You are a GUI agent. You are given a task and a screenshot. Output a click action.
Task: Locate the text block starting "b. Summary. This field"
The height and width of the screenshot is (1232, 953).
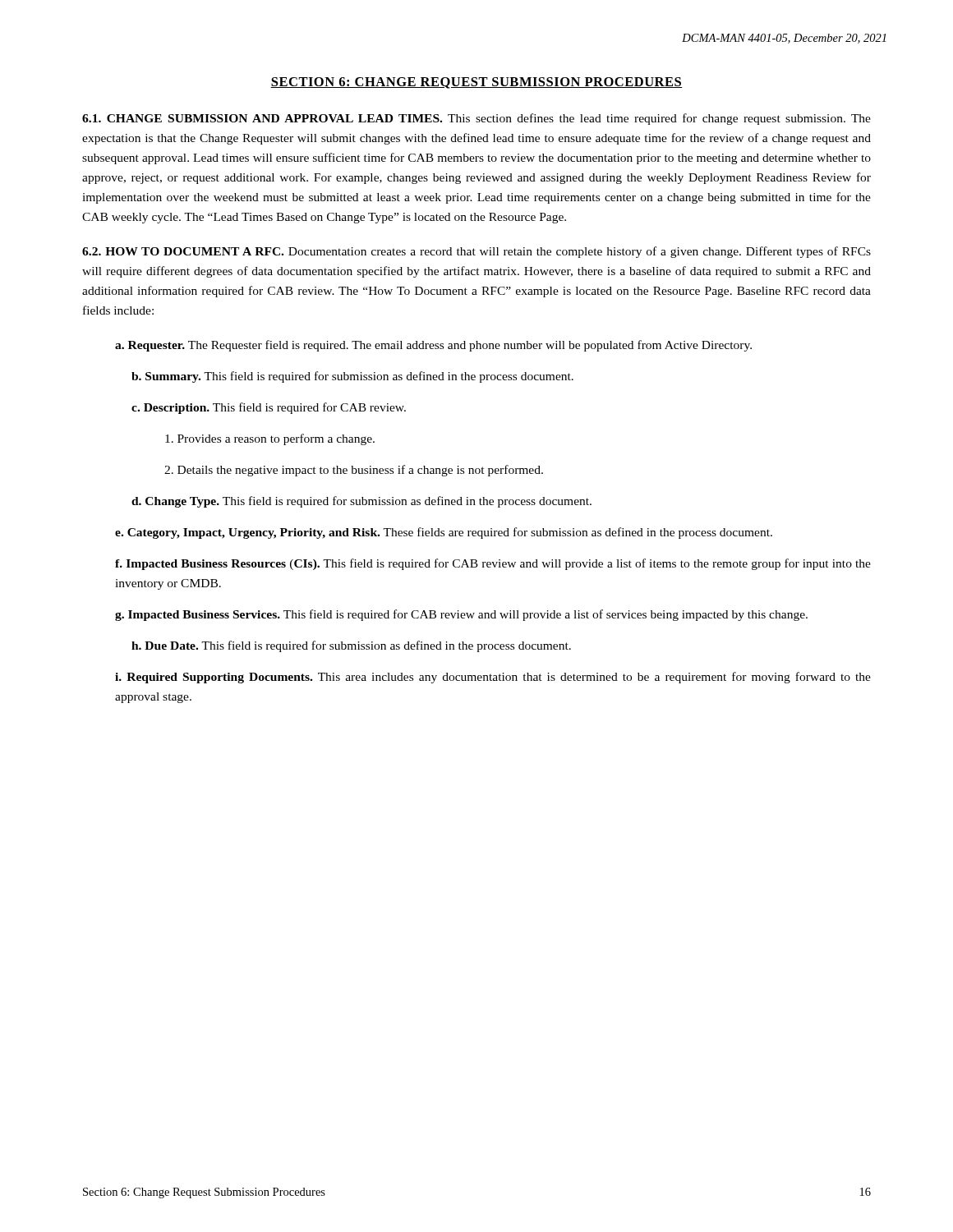353,376
